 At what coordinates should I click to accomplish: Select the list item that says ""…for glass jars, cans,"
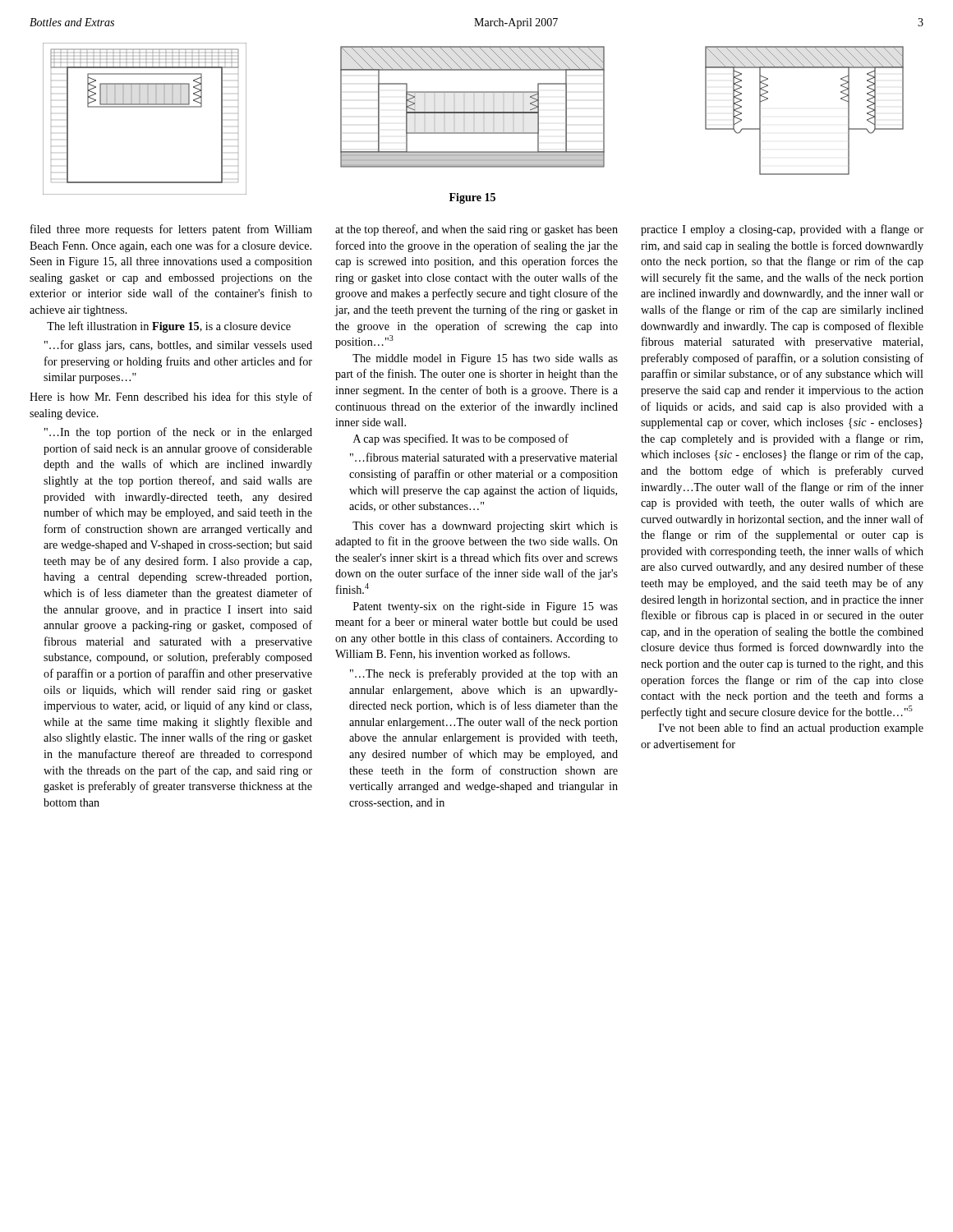(178, 362)
